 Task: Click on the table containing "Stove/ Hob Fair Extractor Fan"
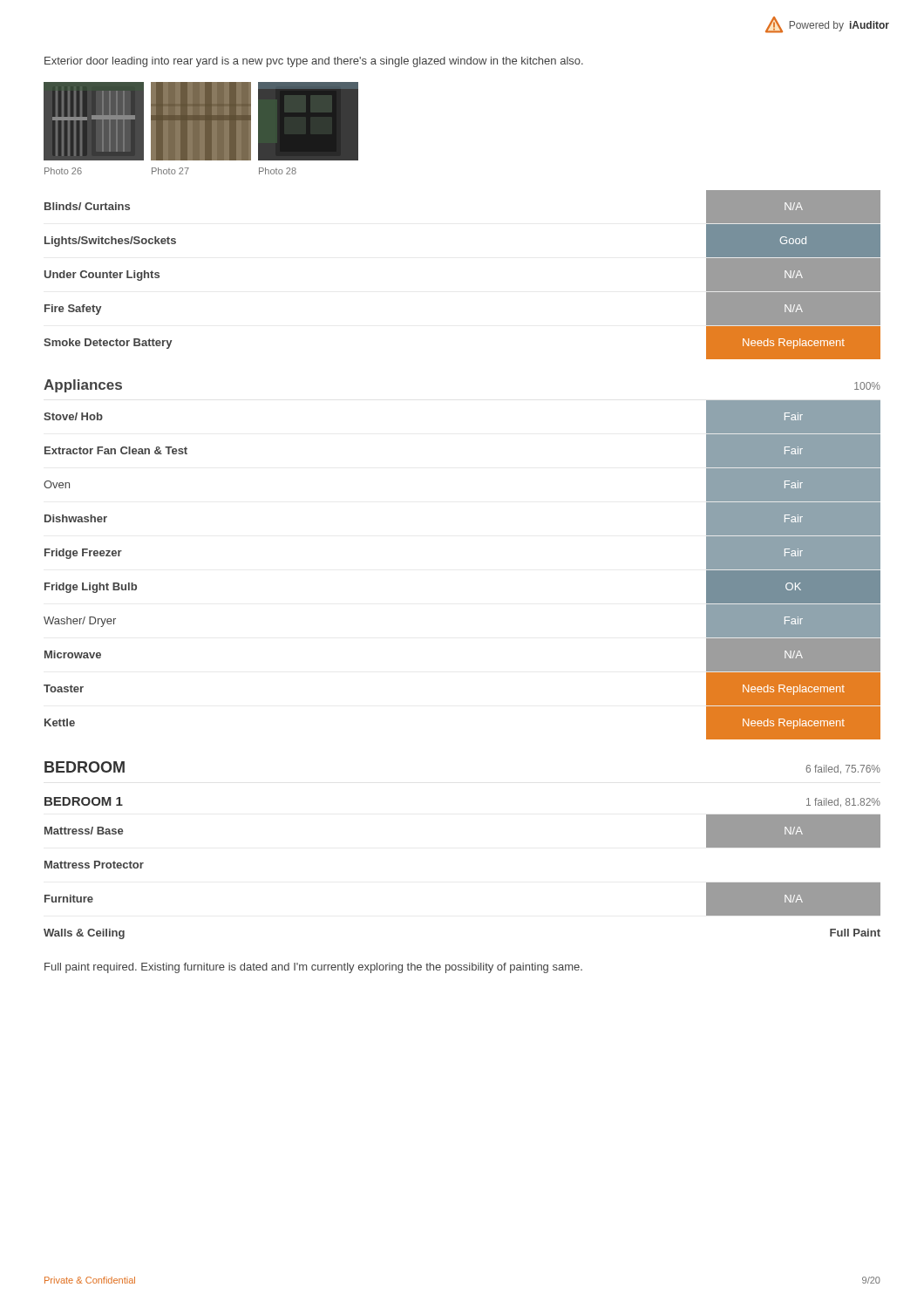click(x=462, y=569)
